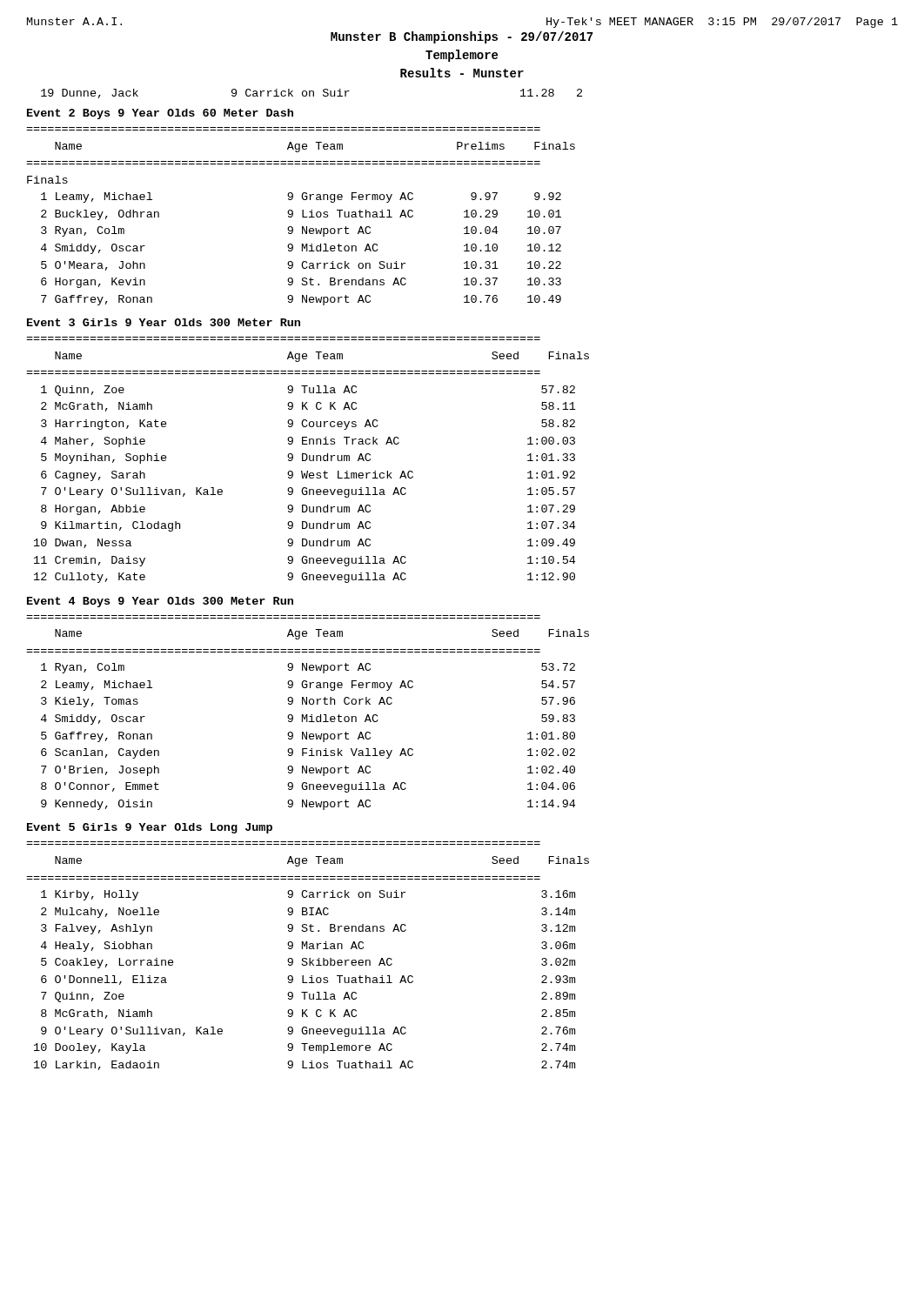Select the section header containing "Event 4 Boys 9 Year Olds"

[x=160, y=601]
